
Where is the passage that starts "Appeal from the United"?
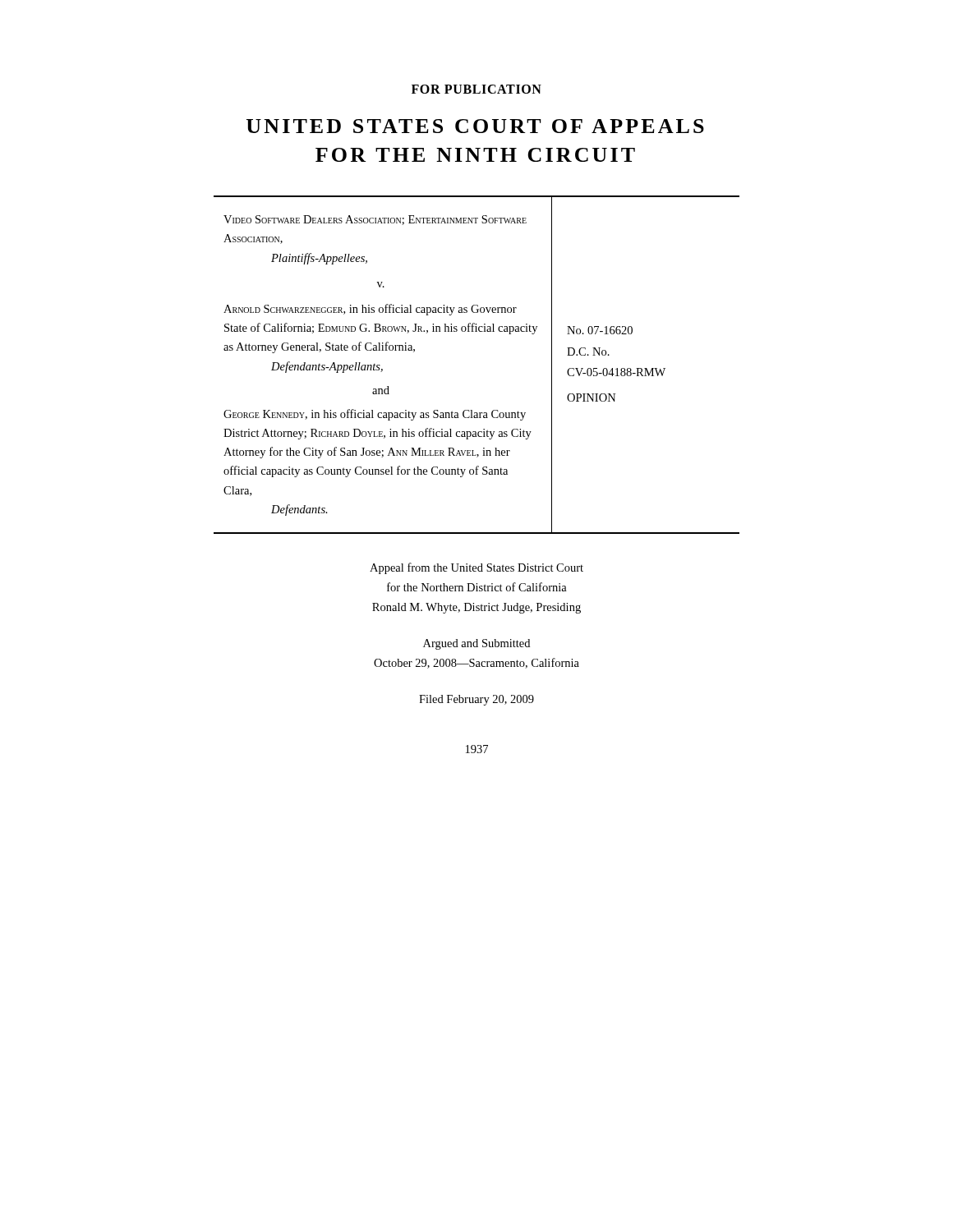(476, 587)
